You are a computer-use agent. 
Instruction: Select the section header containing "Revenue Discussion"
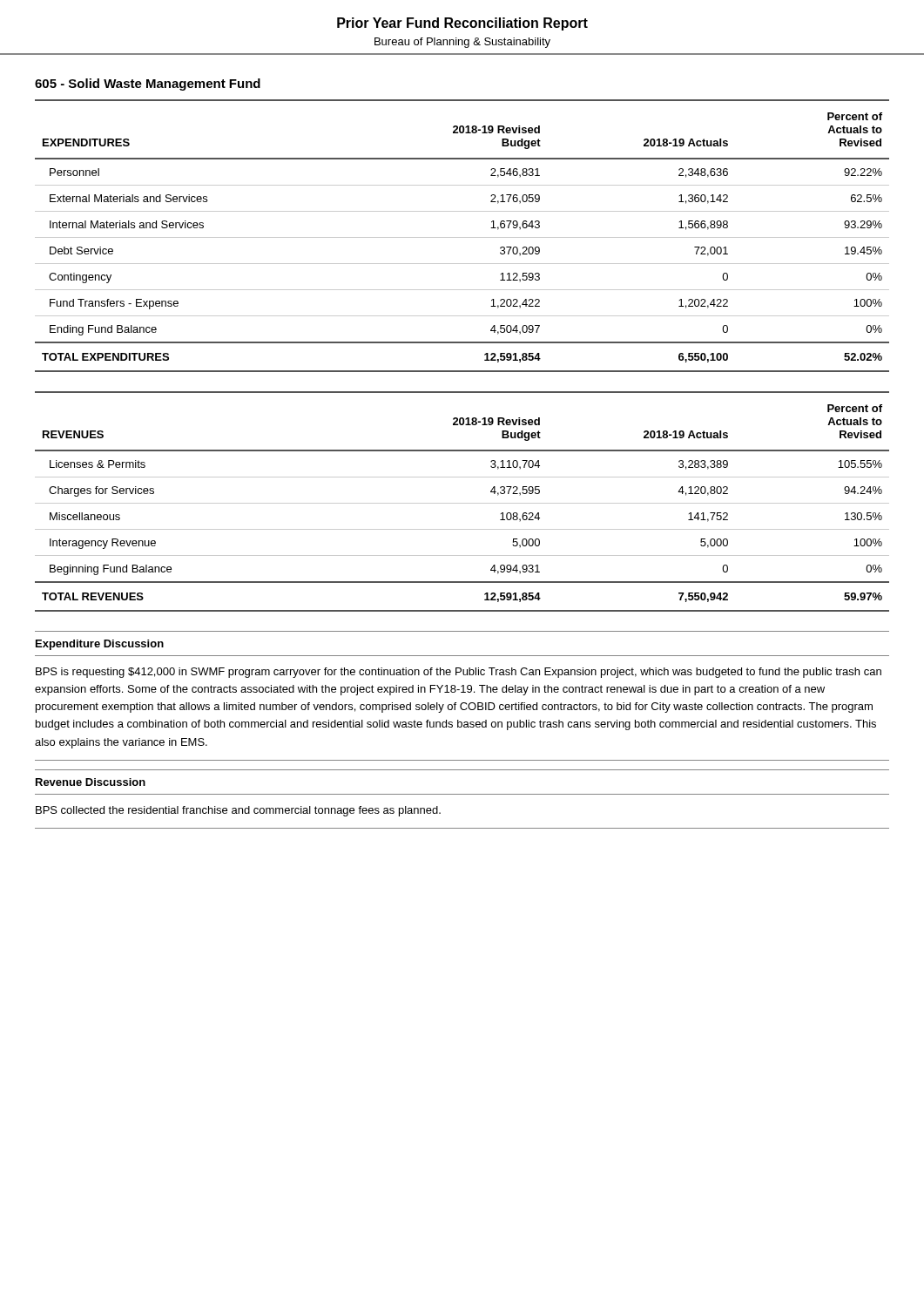click(x=90, y=782)
